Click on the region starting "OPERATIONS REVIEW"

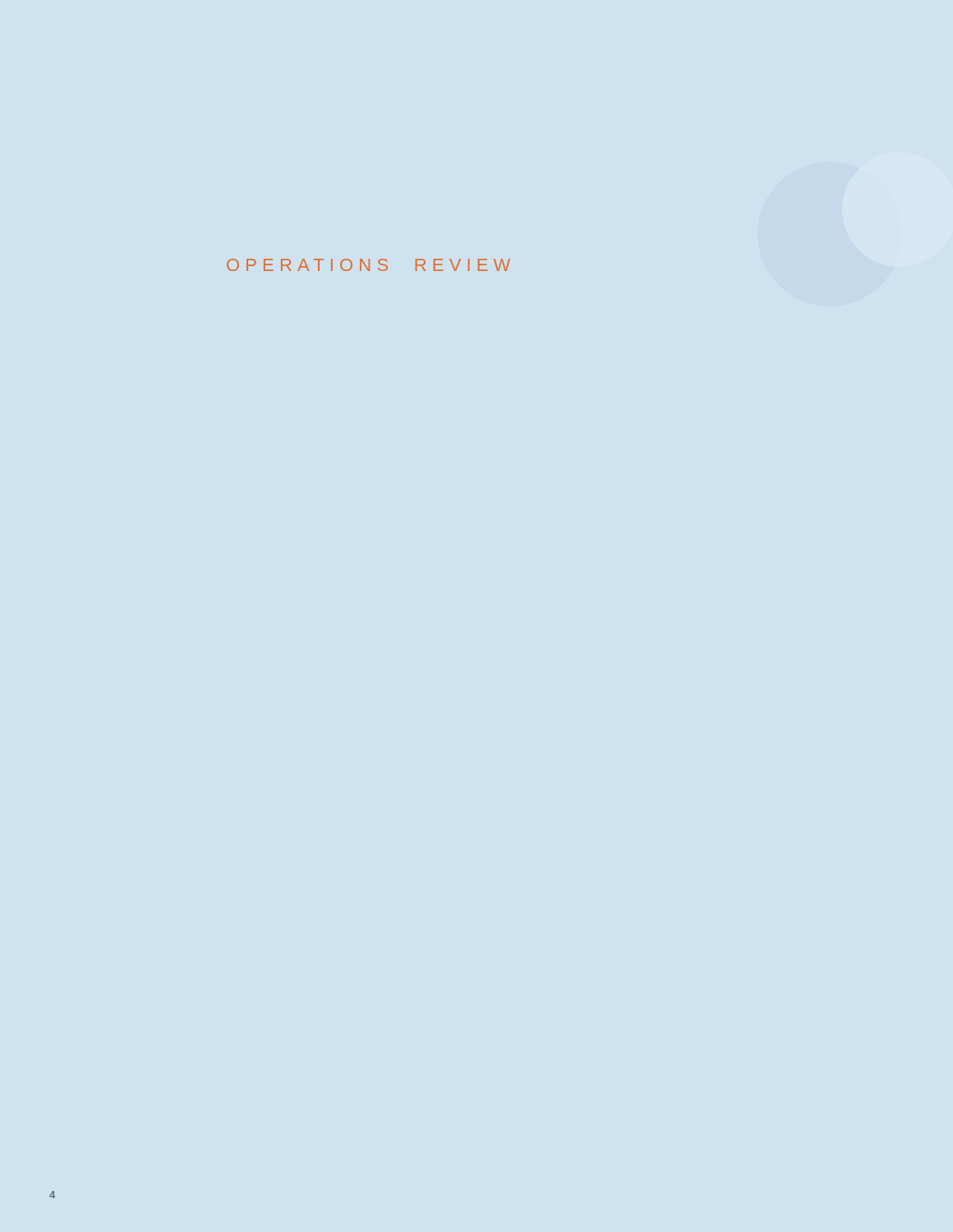(x=371, y=265)
